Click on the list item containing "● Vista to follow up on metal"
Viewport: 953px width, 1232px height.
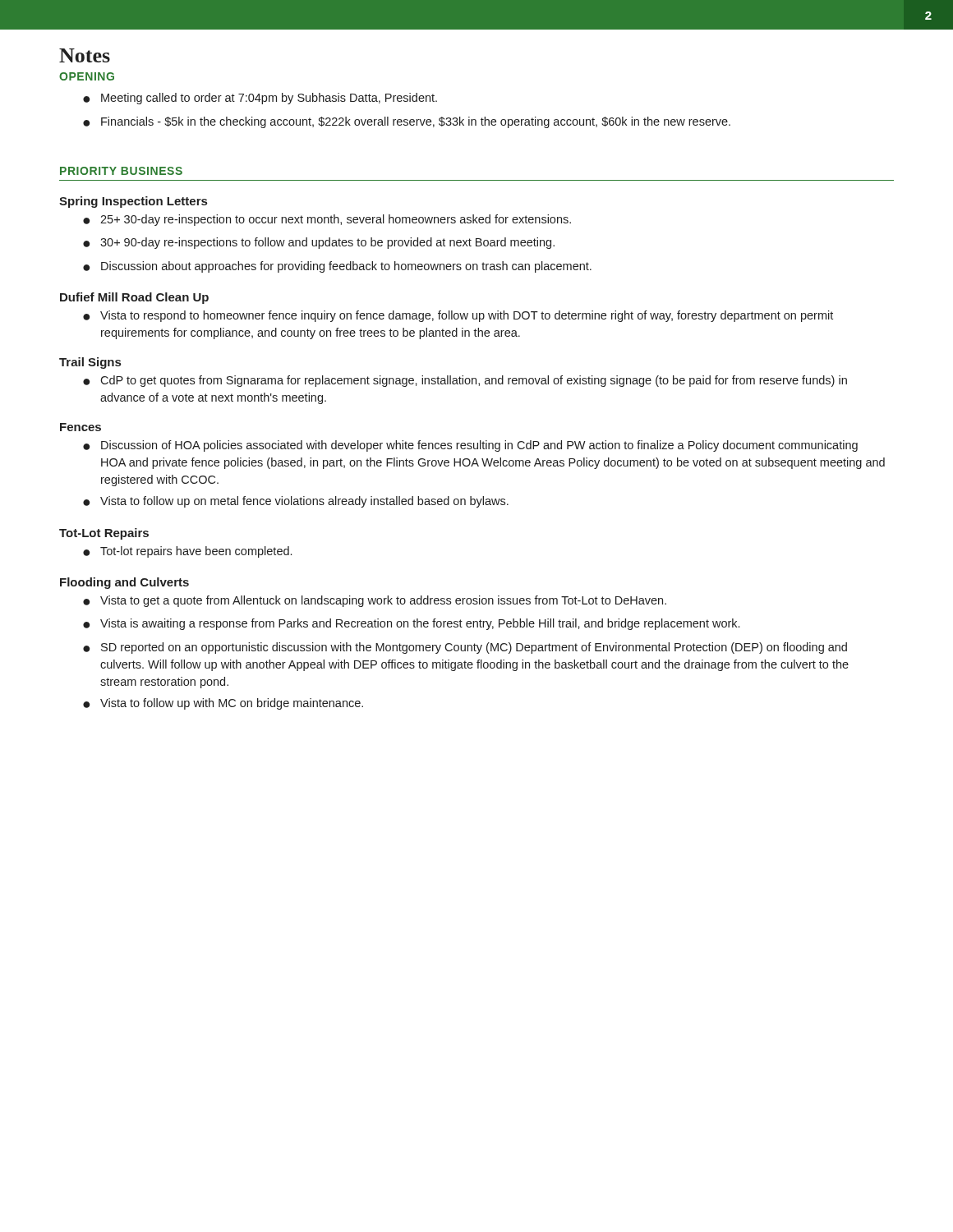click(x=488, y=503)
